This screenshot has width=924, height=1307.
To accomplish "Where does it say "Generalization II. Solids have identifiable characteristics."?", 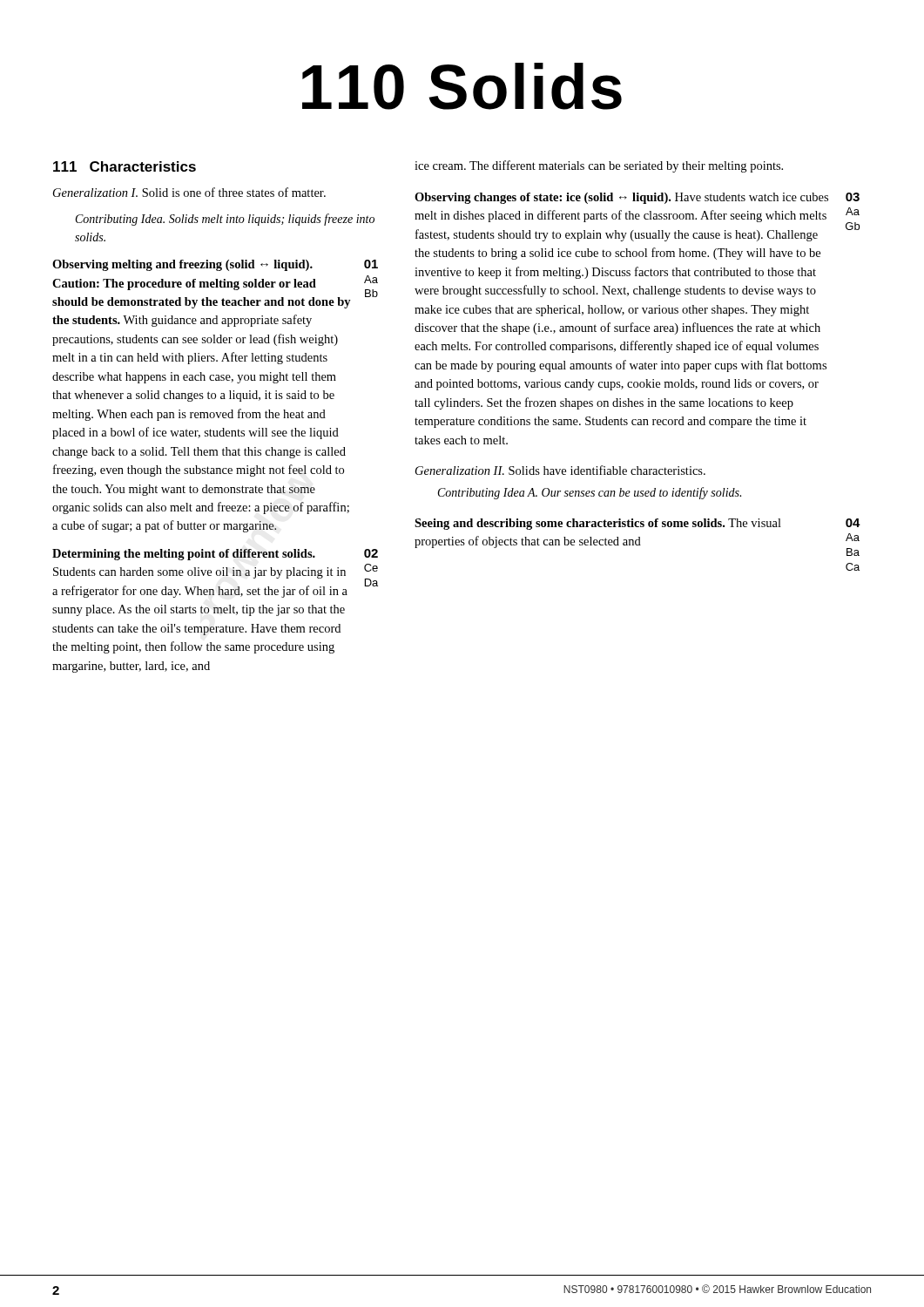I will pyautogui.click(x=560, y=471).
